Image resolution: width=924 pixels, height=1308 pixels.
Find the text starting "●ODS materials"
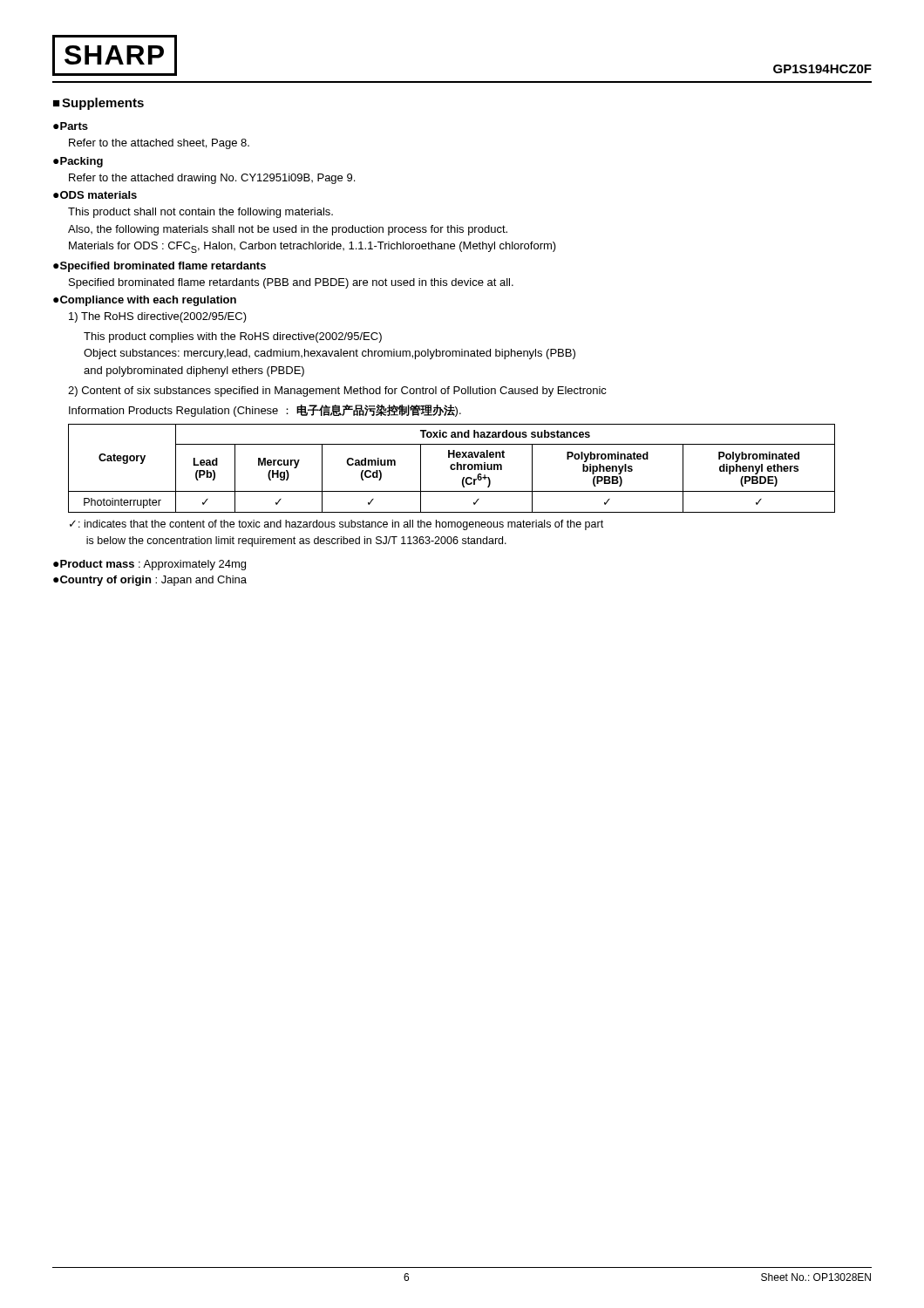coord(95,194)
